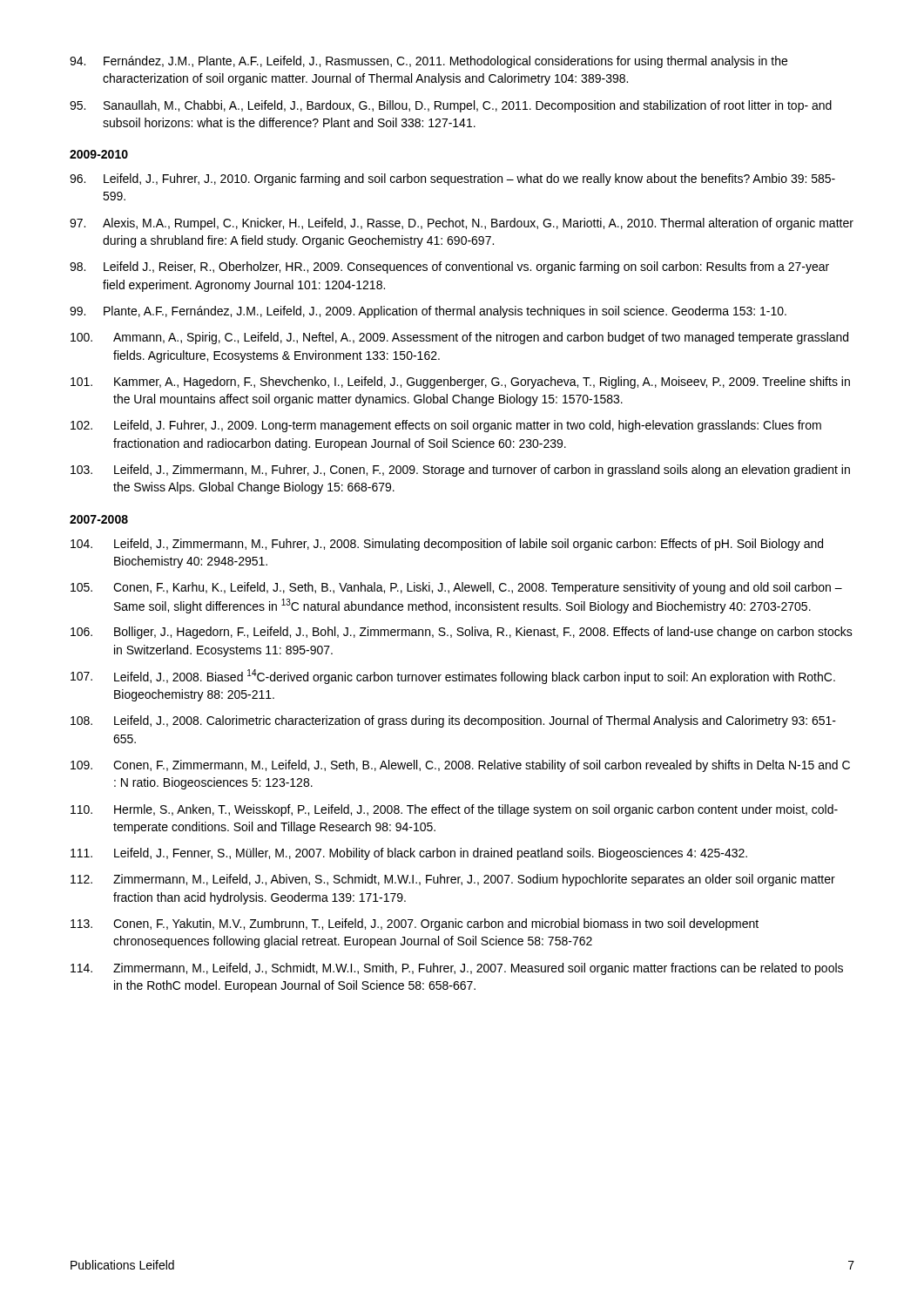Image resolution: width=924 pixels, height=1307 pixels.
Task: Find the element starting "106. Bolliger, J., Hagedorn, F.,"
Action: [462, 641]
